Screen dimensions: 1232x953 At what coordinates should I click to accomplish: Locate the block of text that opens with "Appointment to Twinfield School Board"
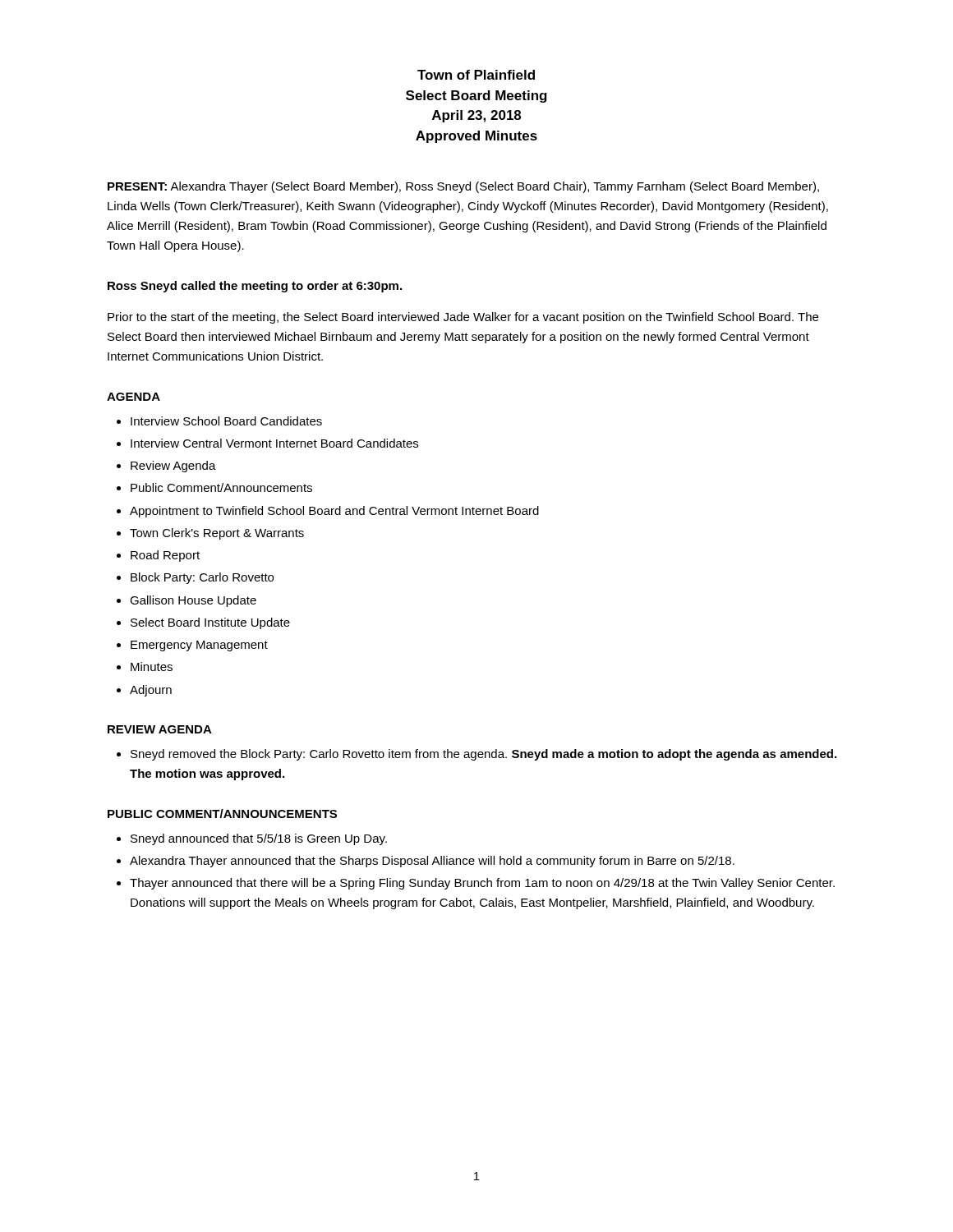click(335, 510)
